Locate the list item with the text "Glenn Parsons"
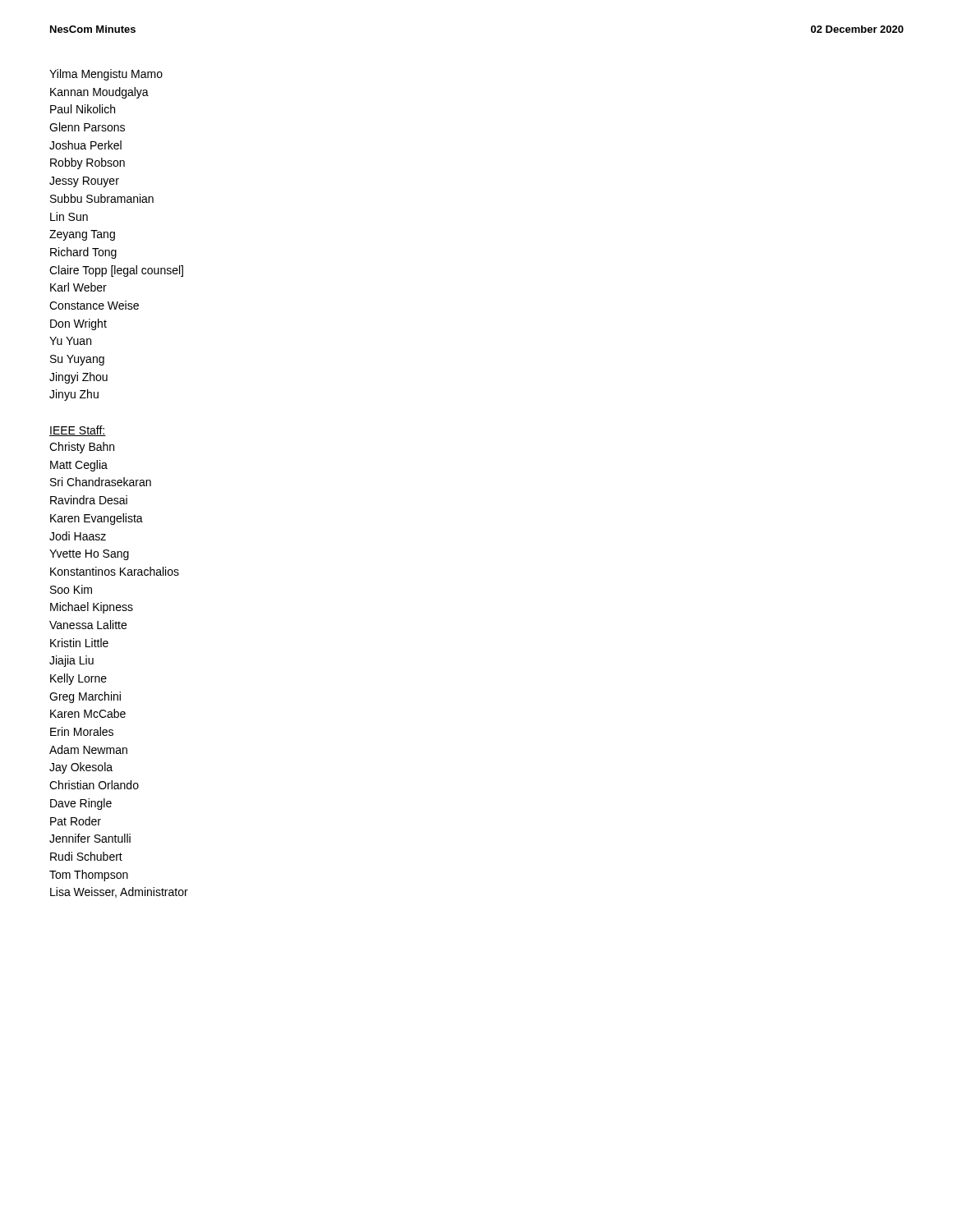 click(x=87, y=127)
